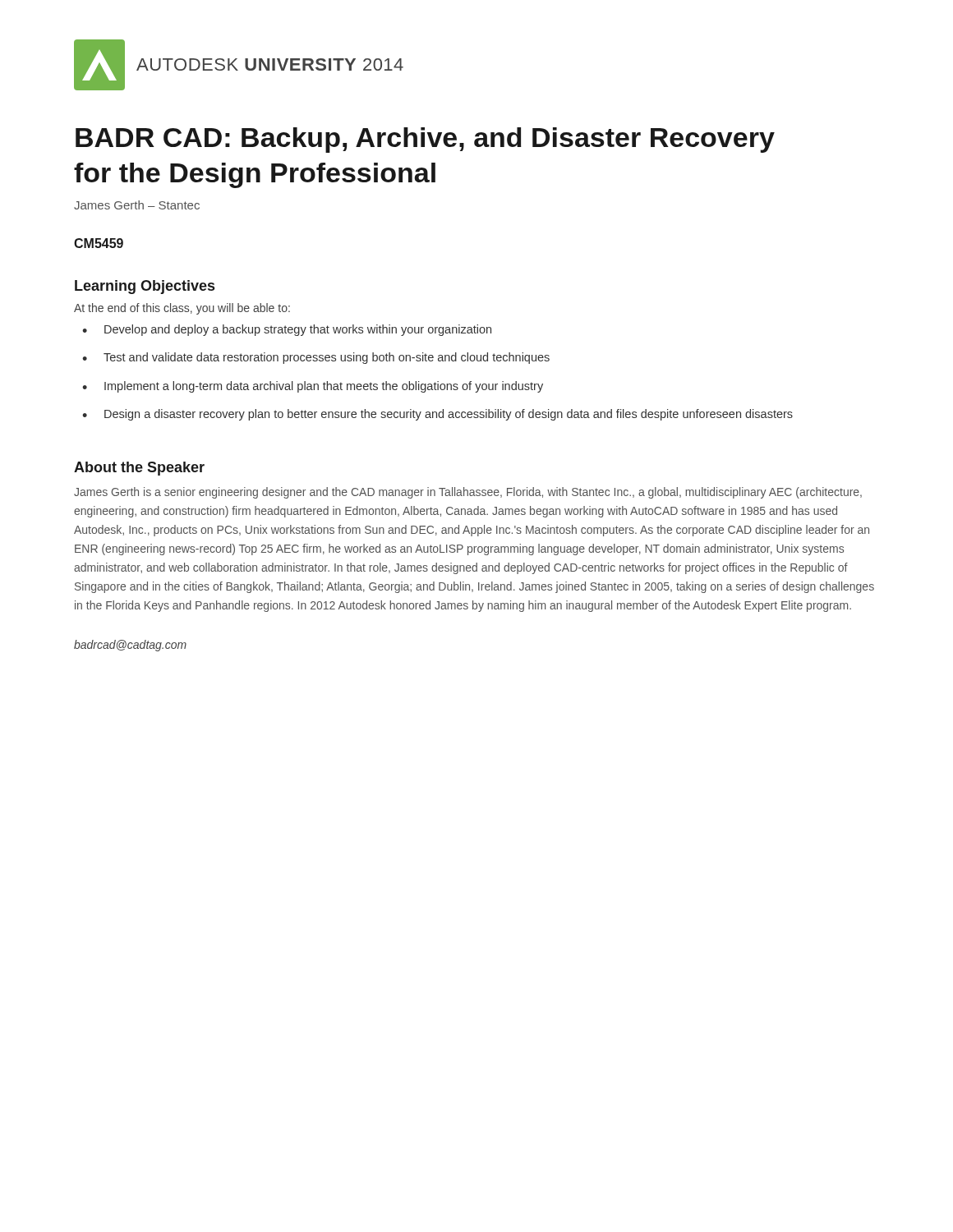The width and height of the screenshot is (953, 1232).
Task: Select the text block starting "At the end of this"
Action: point(182,308)
